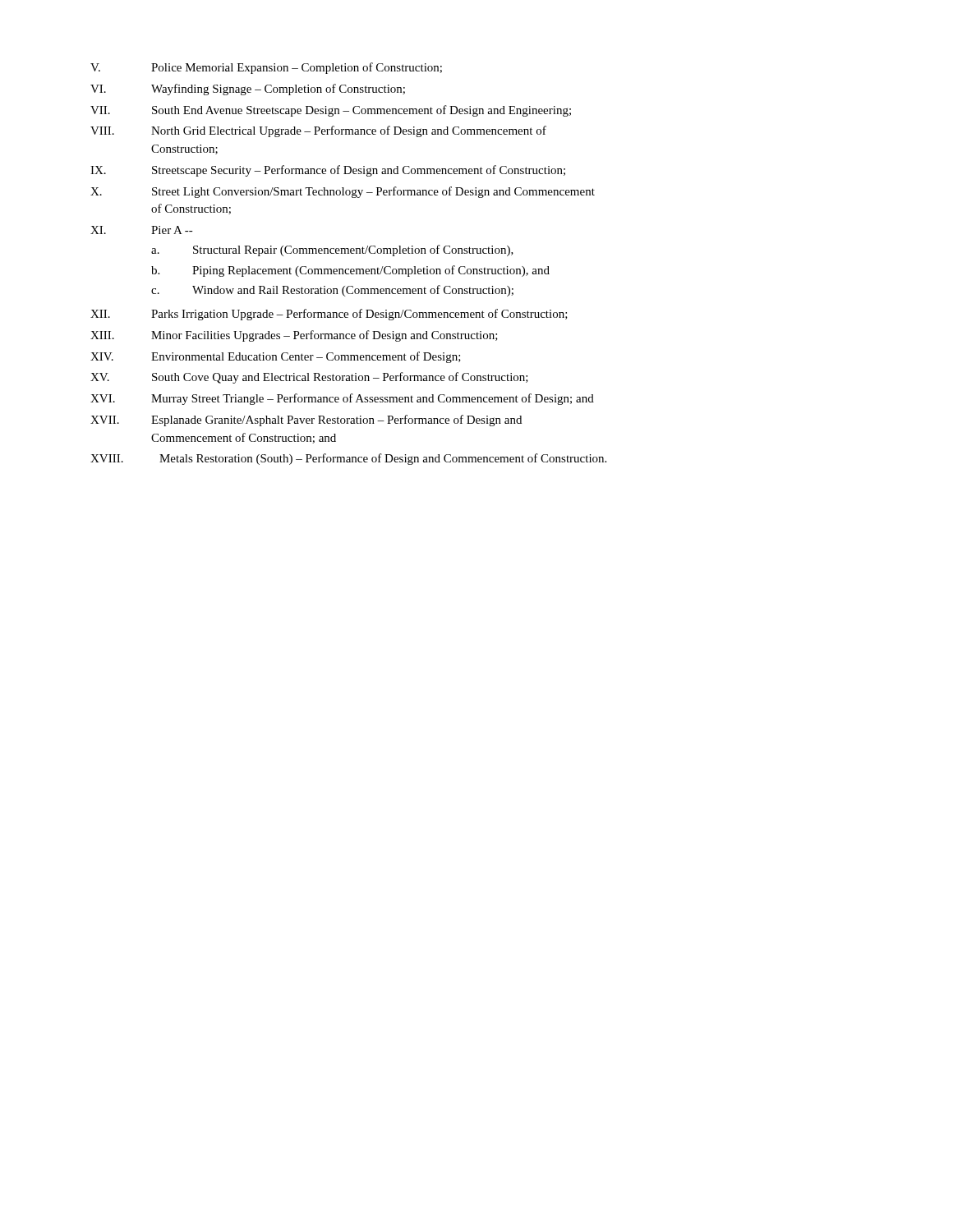
Task: Navigate to the text block starting "XII. Parks Irrigation Upgrade"
Action: pyautogui.click(x=476, y=314)
